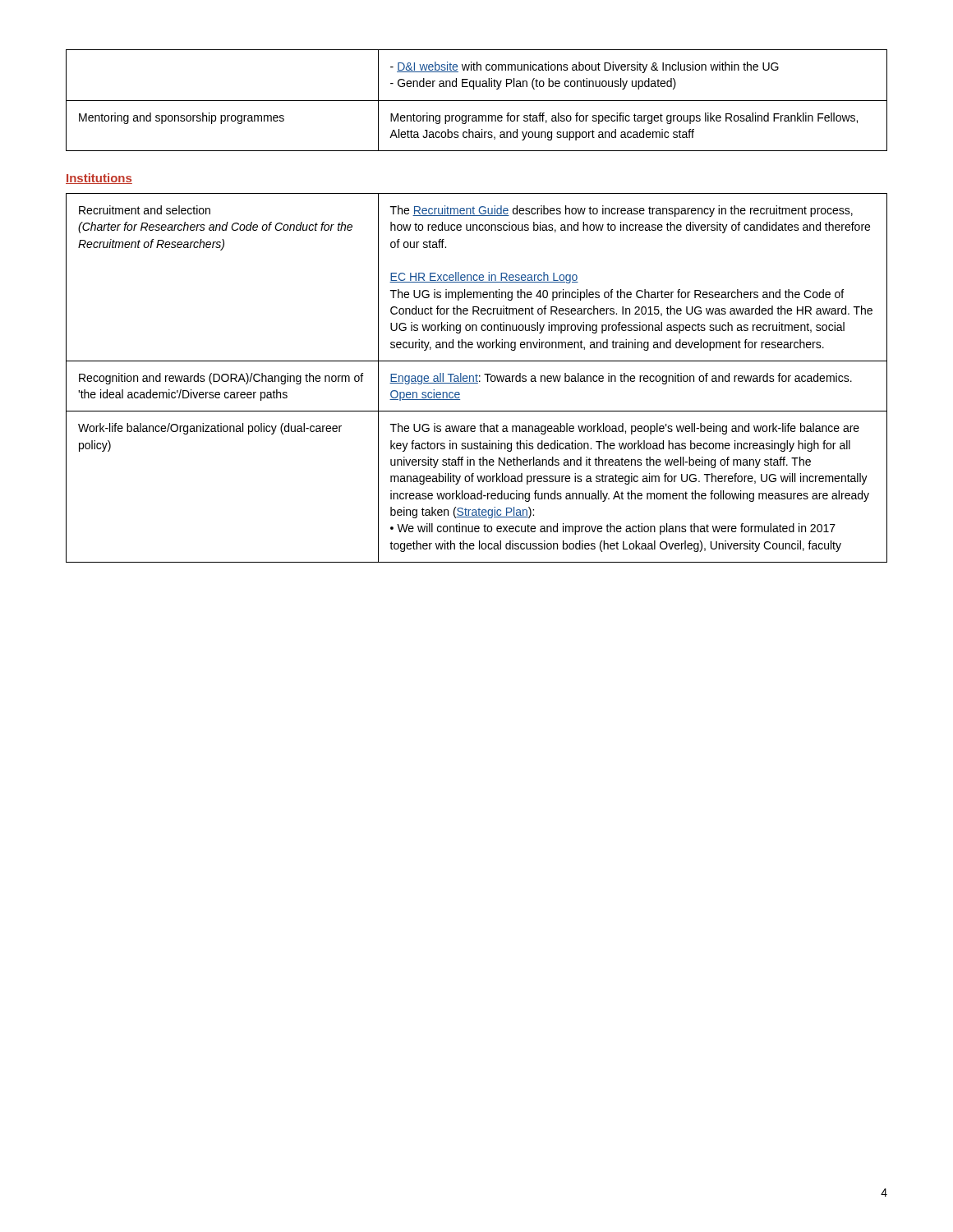
Task: Select the table that reads "- D&I website with"
Action: (476, 100)
